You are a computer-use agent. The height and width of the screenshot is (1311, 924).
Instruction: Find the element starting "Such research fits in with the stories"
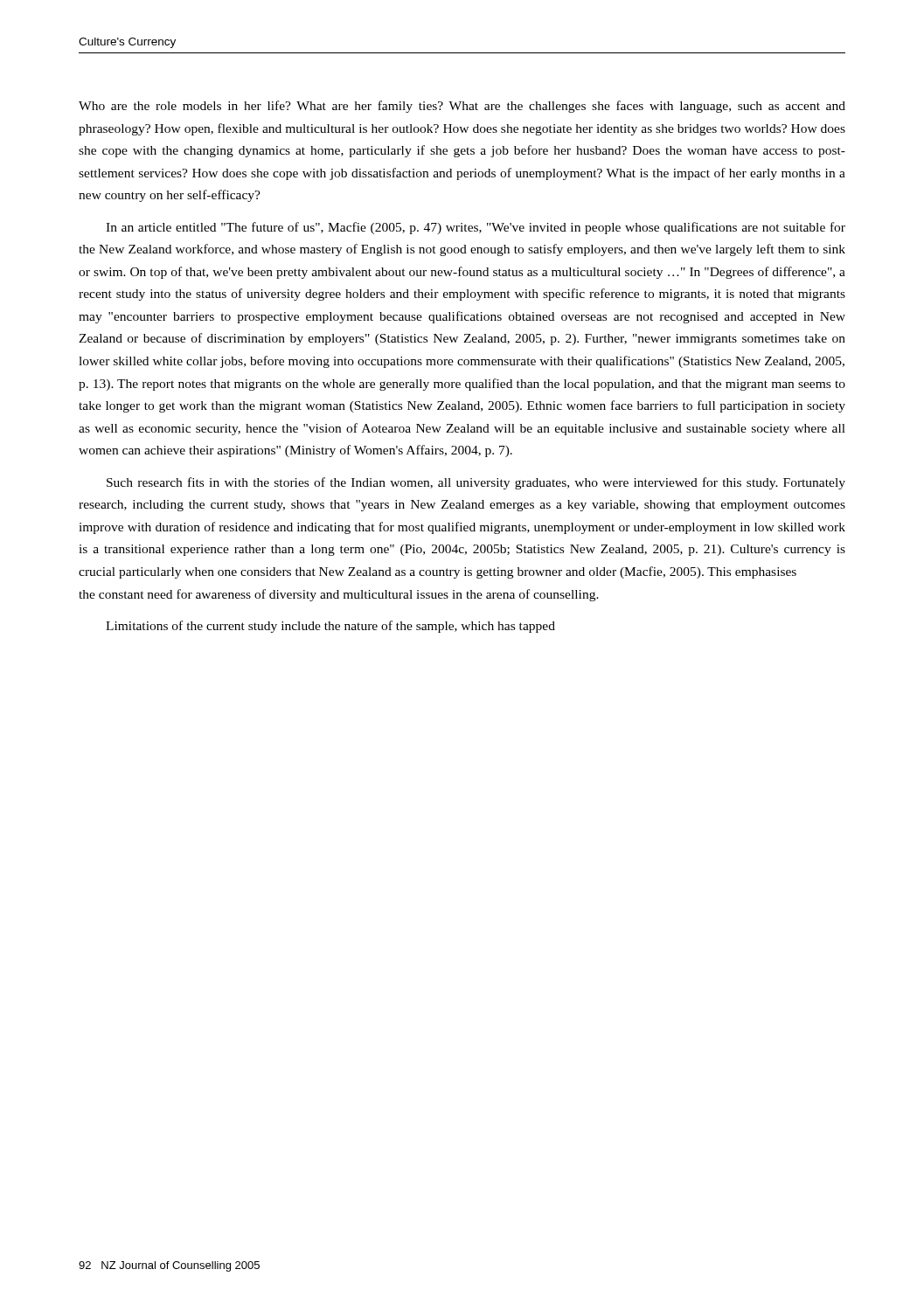462,538
